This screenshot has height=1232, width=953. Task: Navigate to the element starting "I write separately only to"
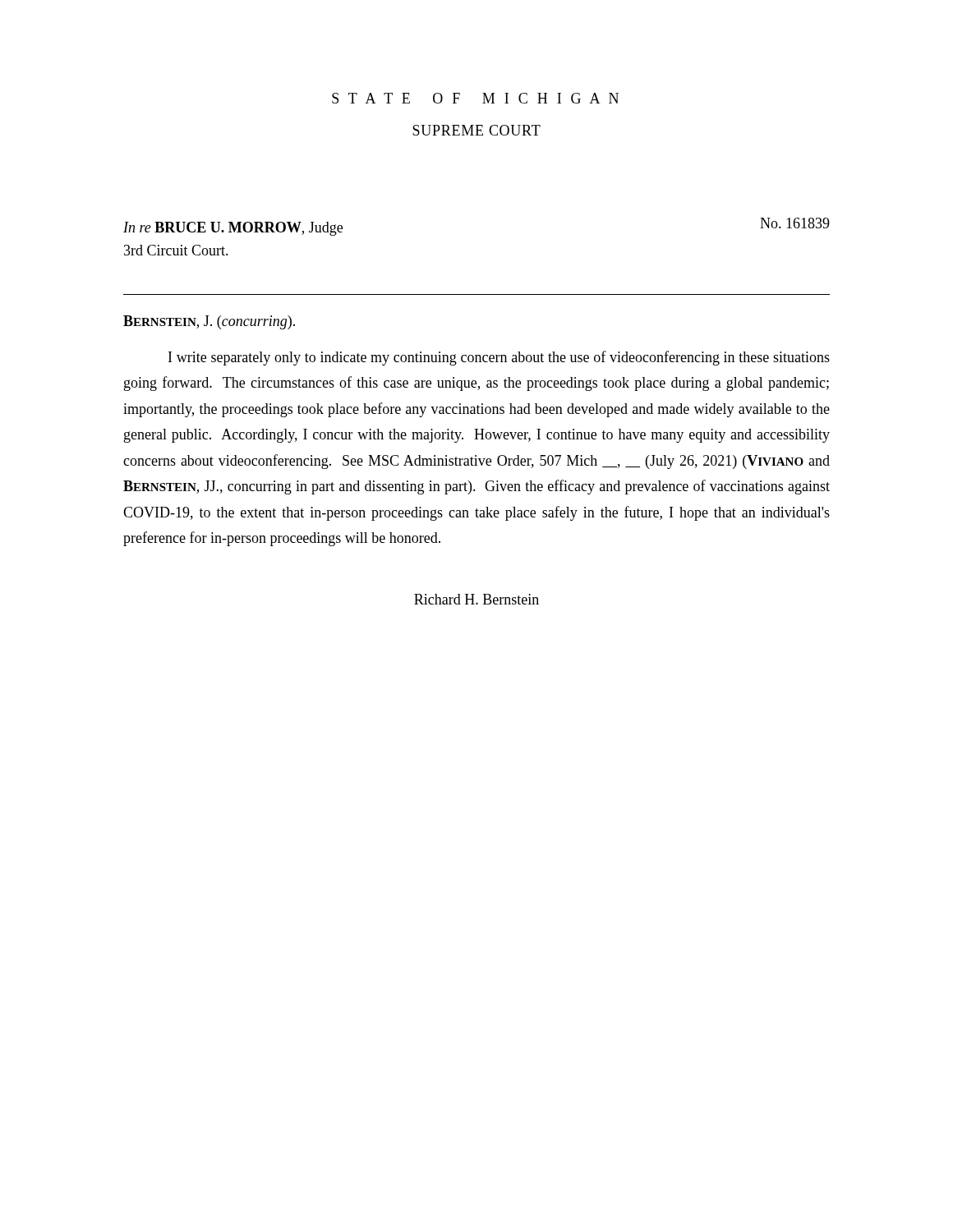point(476,448)
